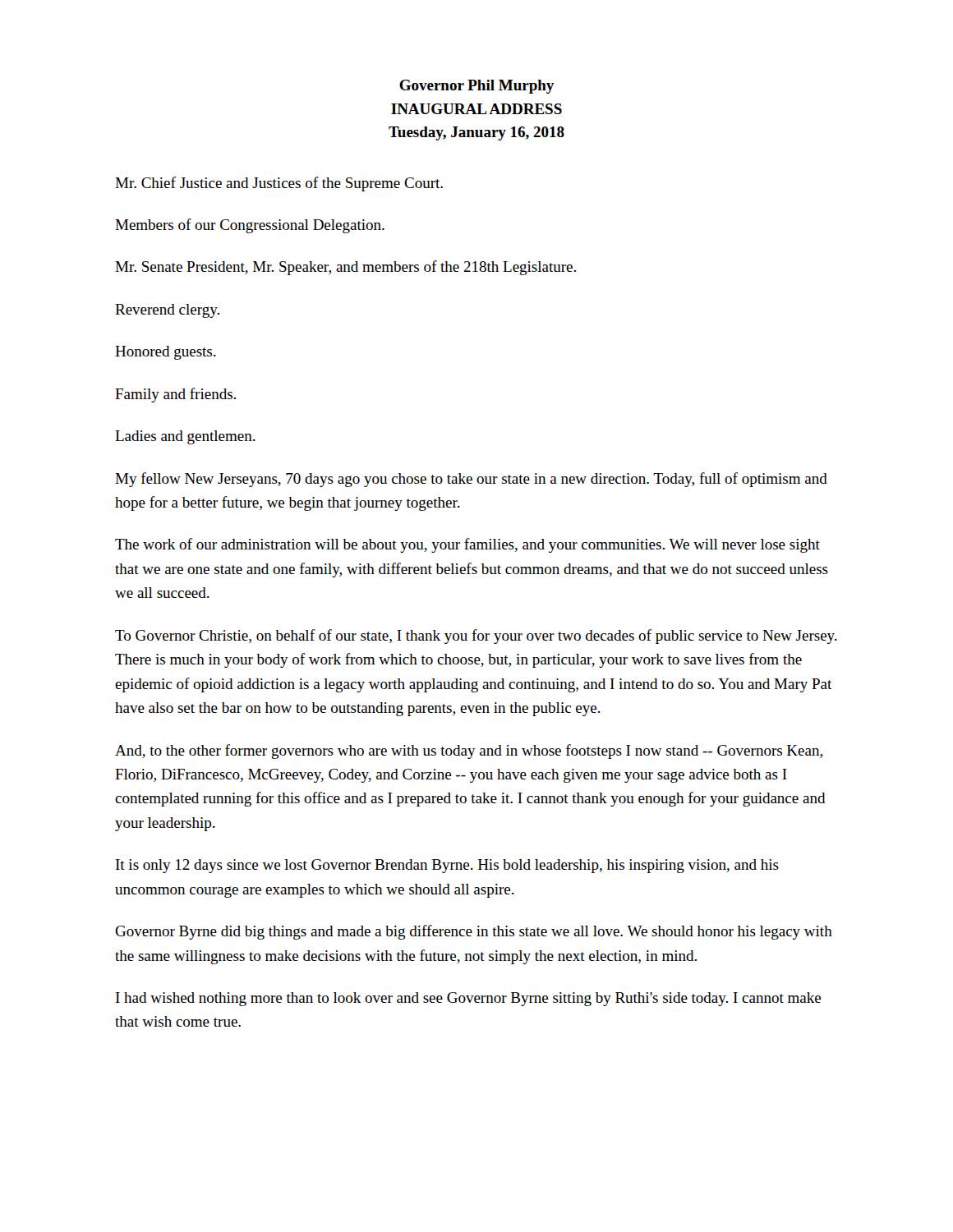Select the title with the text "Governor Phil Murphy INAUGURAL ADDRESS Tuesday, January"
This screenshot has height=1232, width=953.
[476, 109]
